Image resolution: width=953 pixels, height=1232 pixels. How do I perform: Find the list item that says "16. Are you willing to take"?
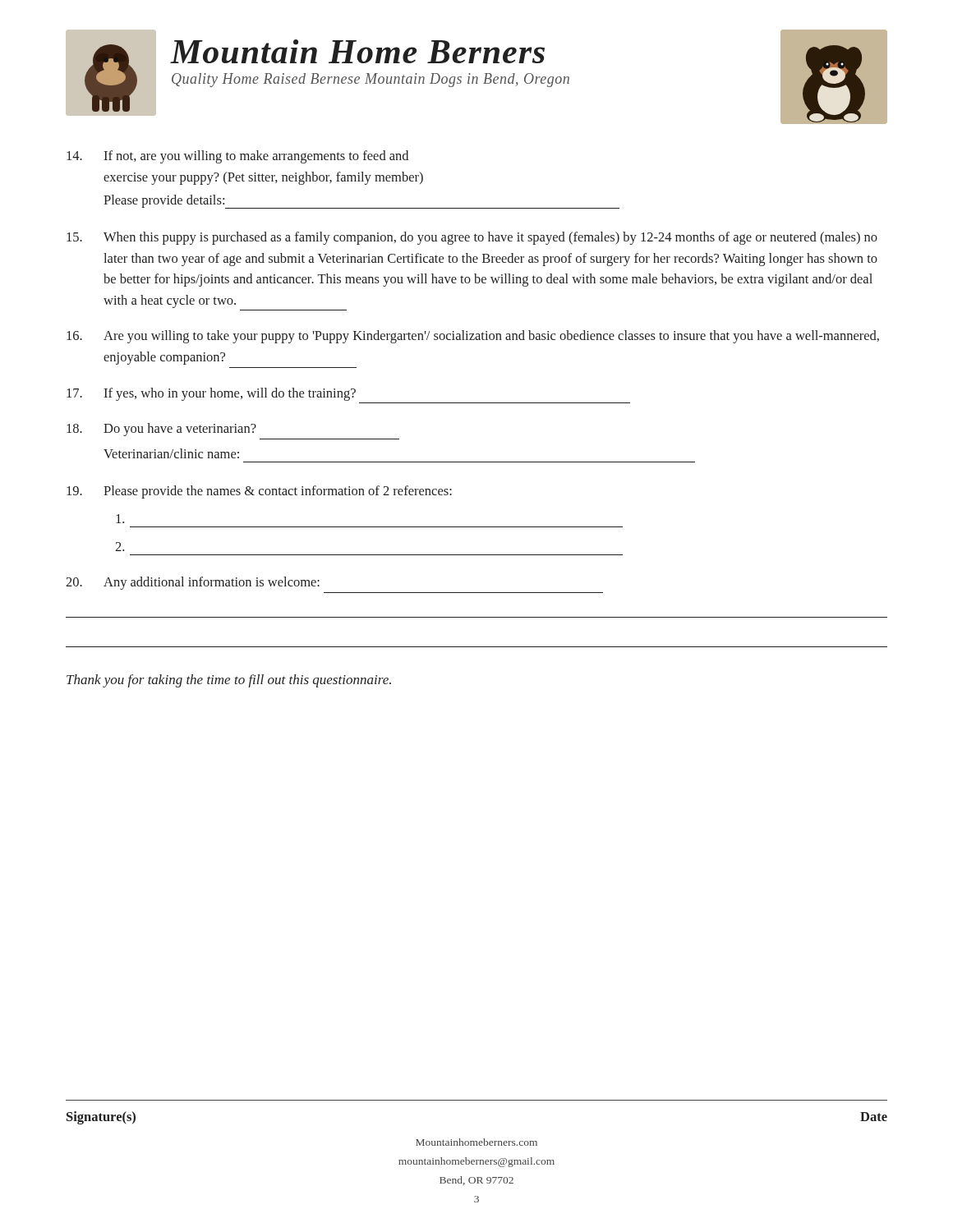click(476, 346)
